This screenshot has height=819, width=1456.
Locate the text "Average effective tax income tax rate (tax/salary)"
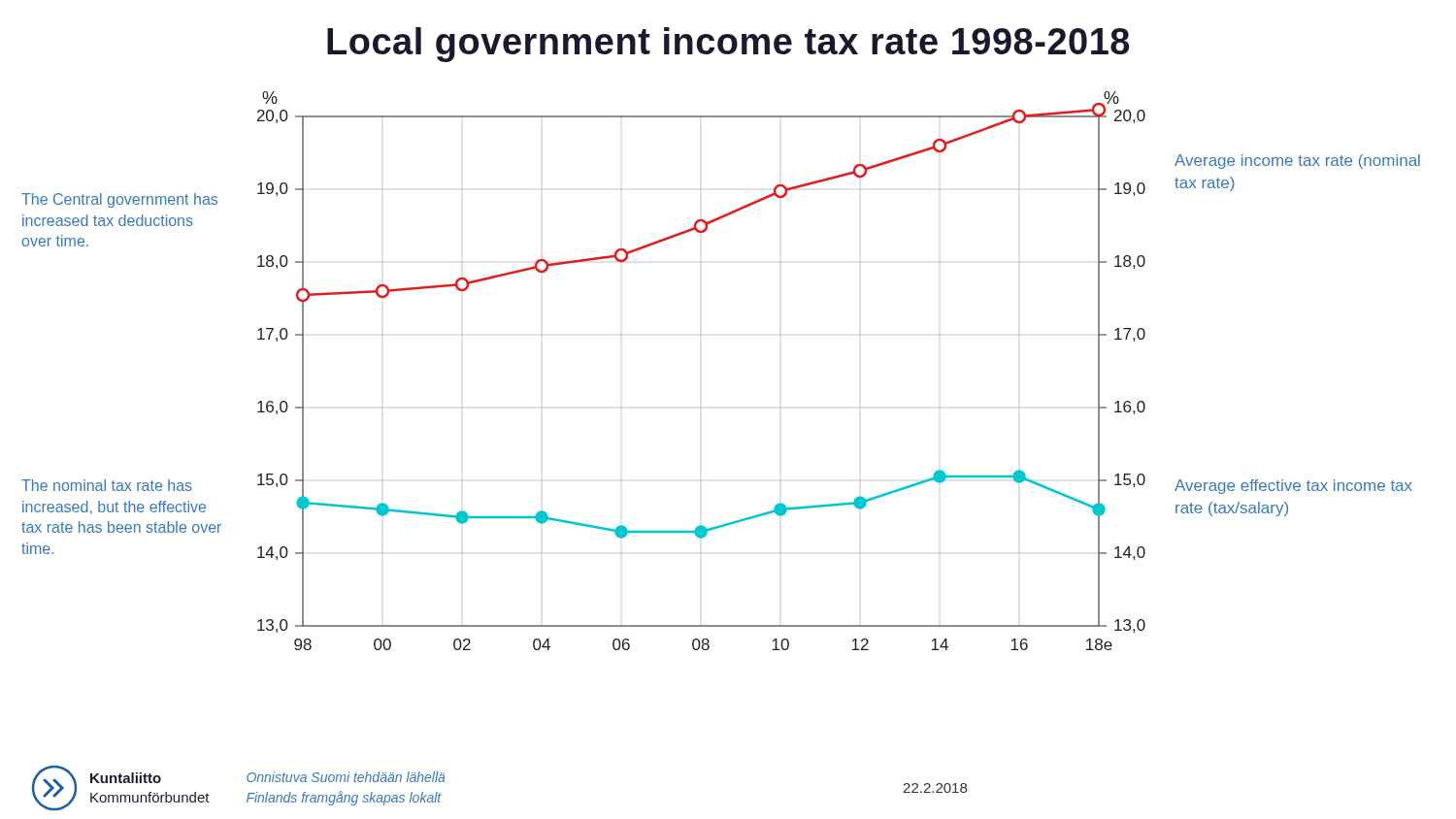pyautogui.click(x=1294, y=497)
